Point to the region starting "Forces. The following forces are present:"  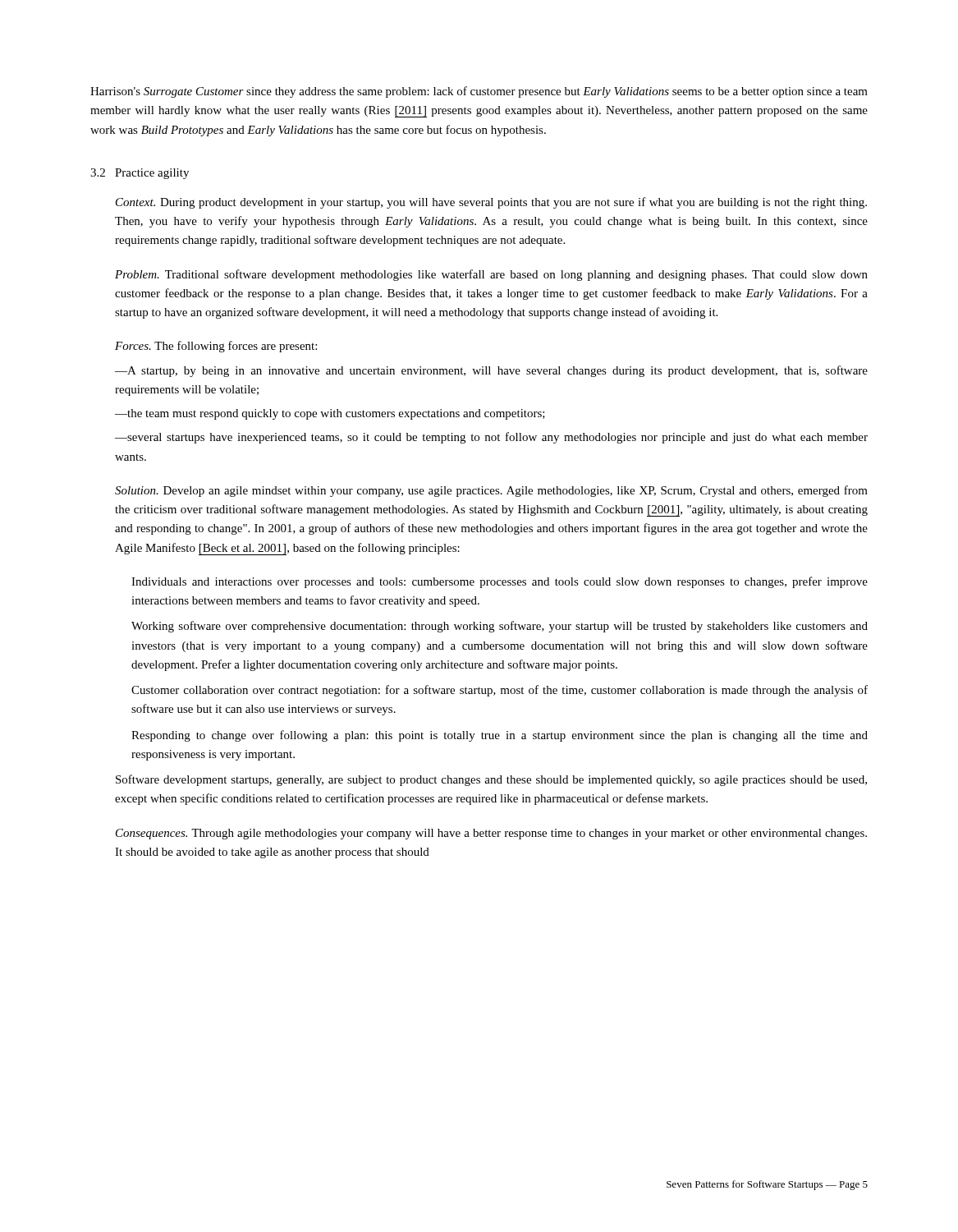(217, 346)
